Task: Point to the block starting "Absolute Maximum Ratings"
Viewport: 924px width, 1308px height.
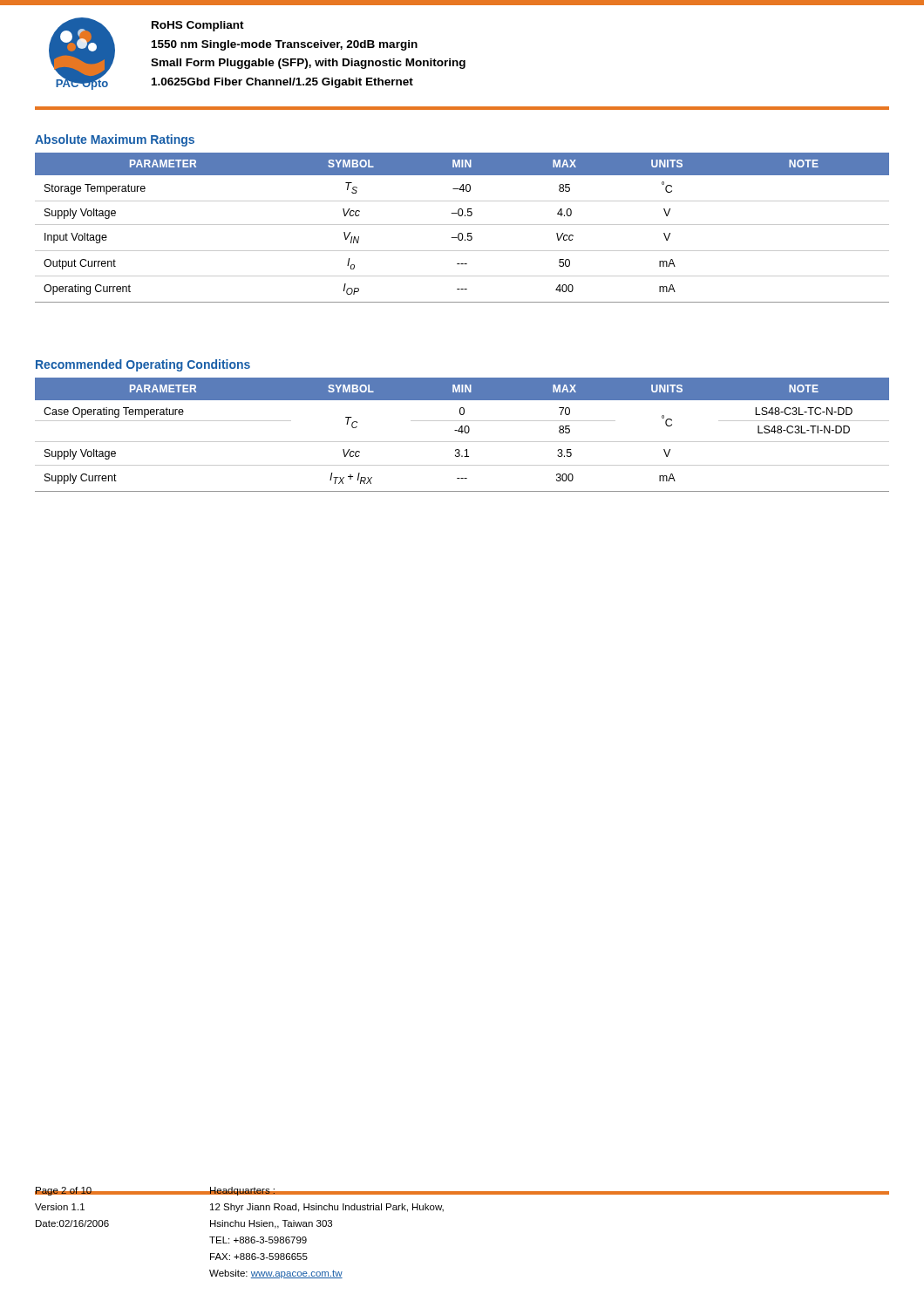Action: [115, 139]
